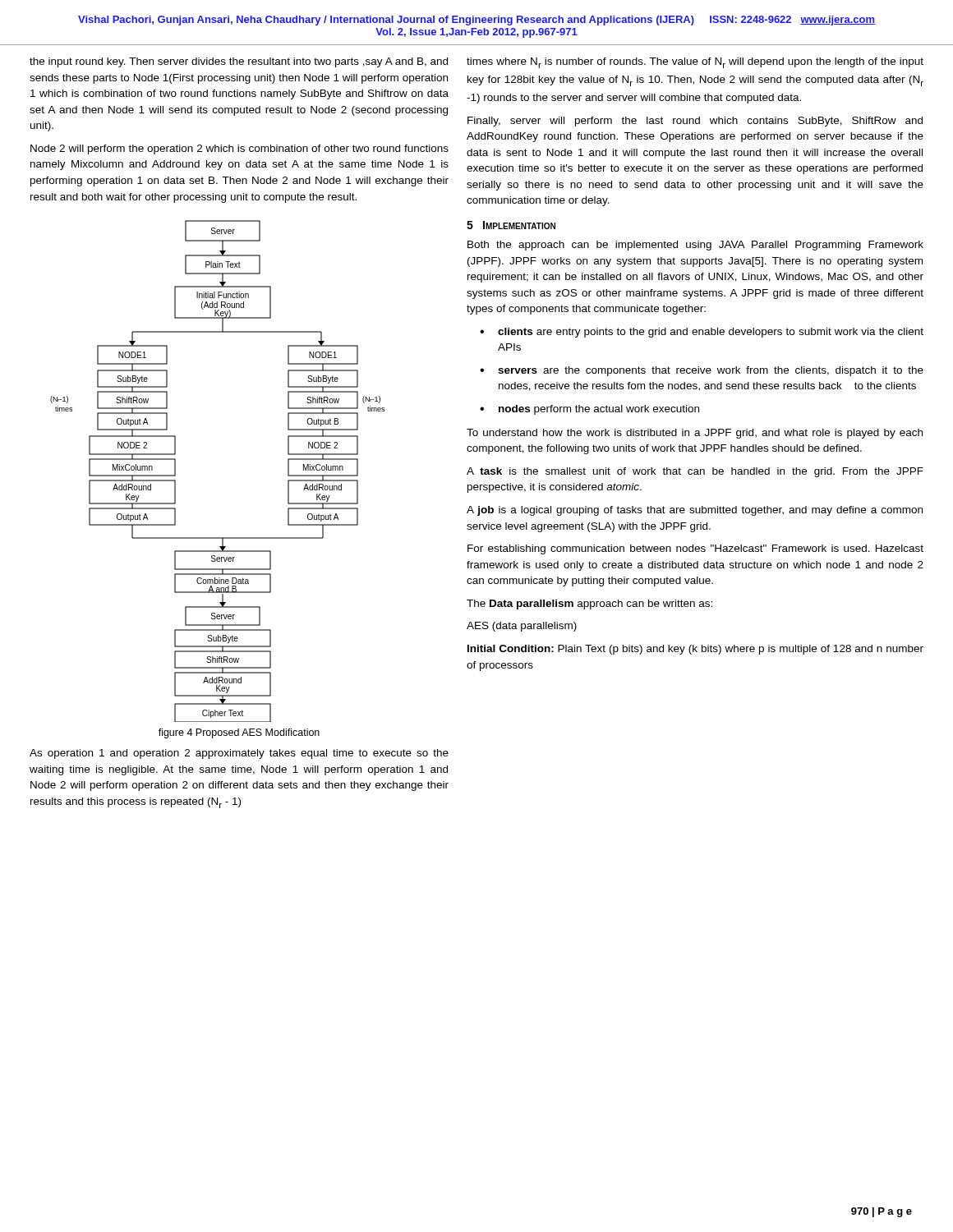Image resolution: width=953 pixels, height=1232 pixels.
Task: Find the block on this page that starts "• clients are entry points to"
Action: pos(702,339)
